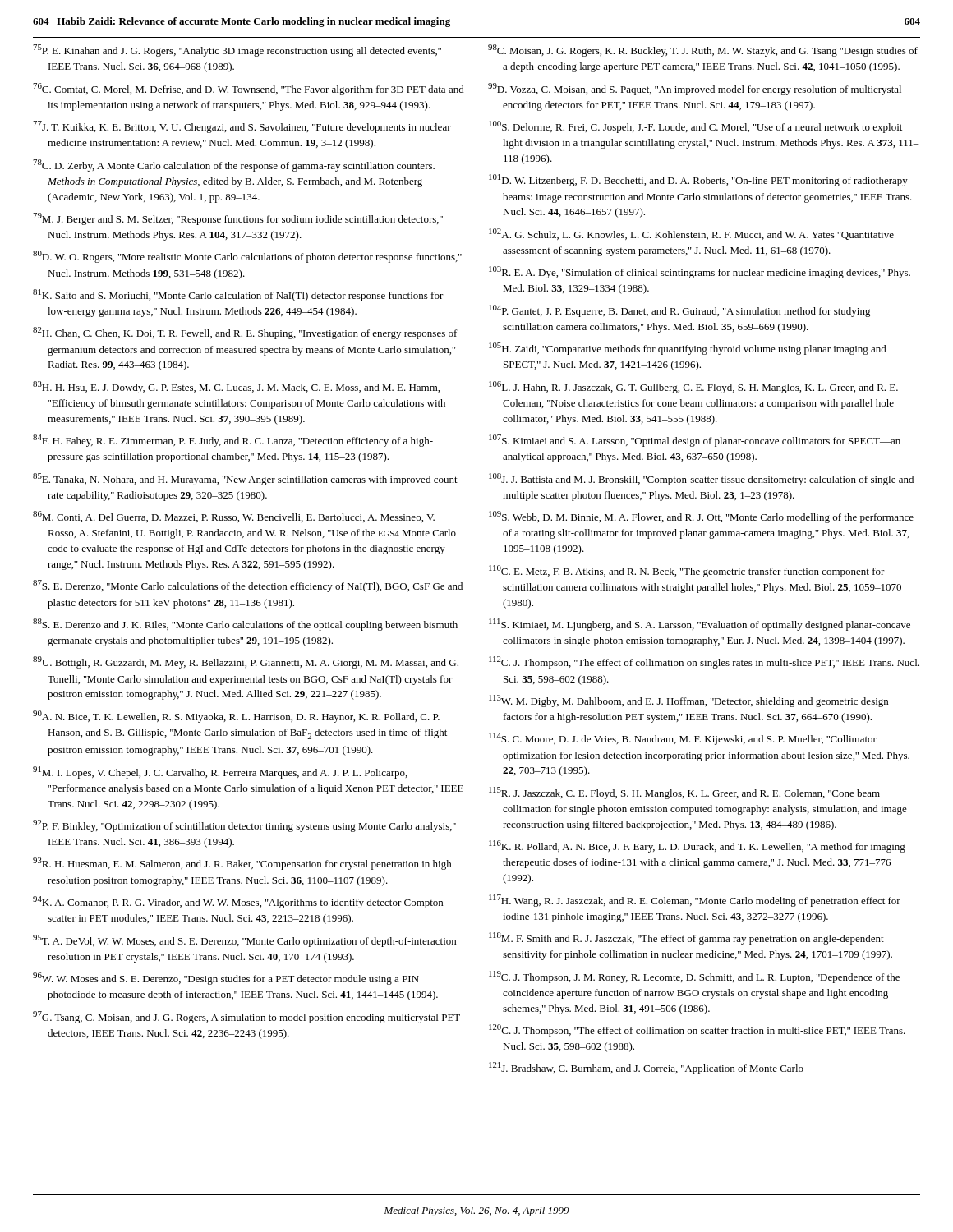Find the passage starting "85E. Tanaka, N. Nohara,"
This screenshot has width=953, height=1232.
tap(245, 486)
